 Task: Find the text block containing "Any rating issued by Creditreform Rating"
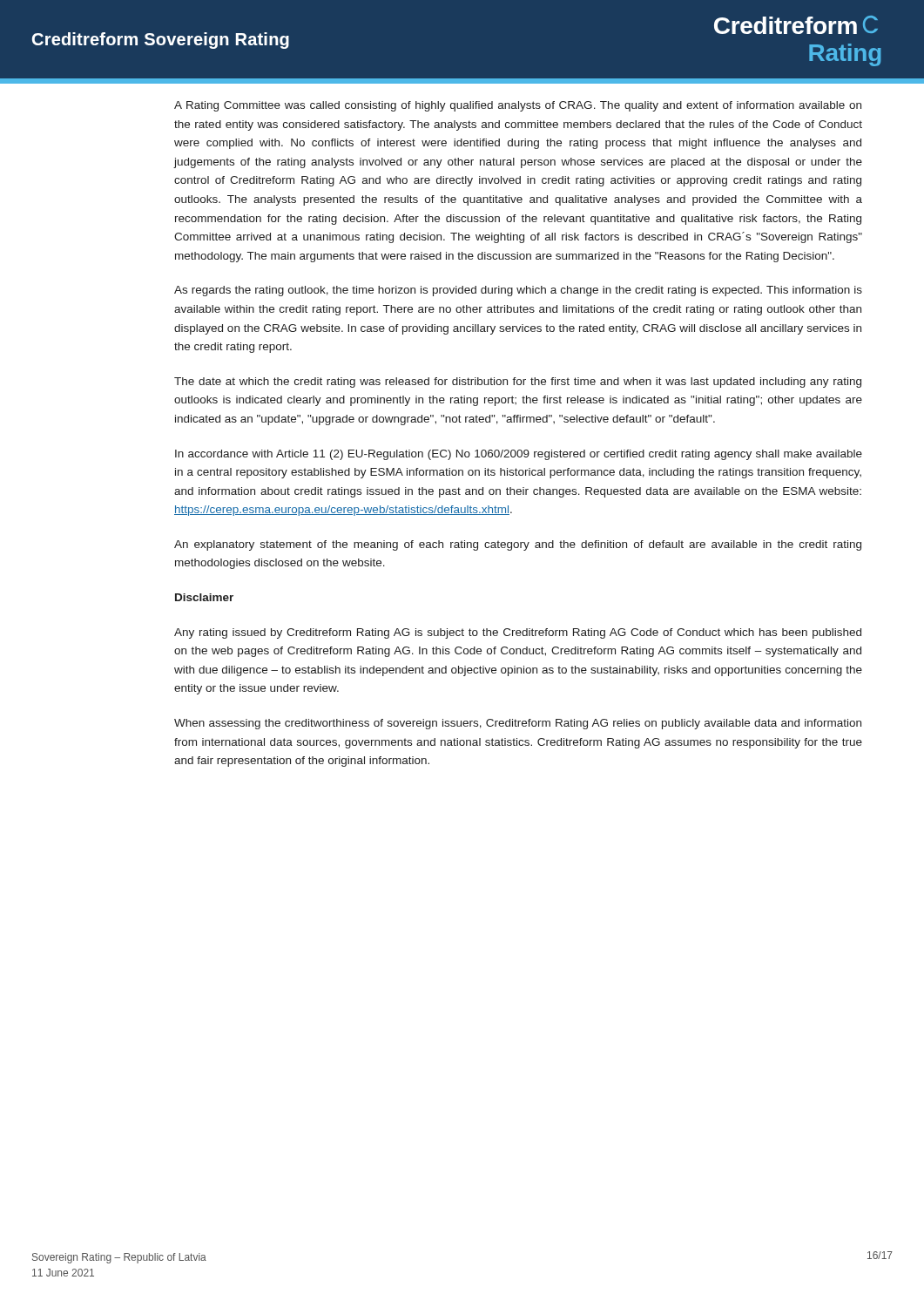[518, 660]
